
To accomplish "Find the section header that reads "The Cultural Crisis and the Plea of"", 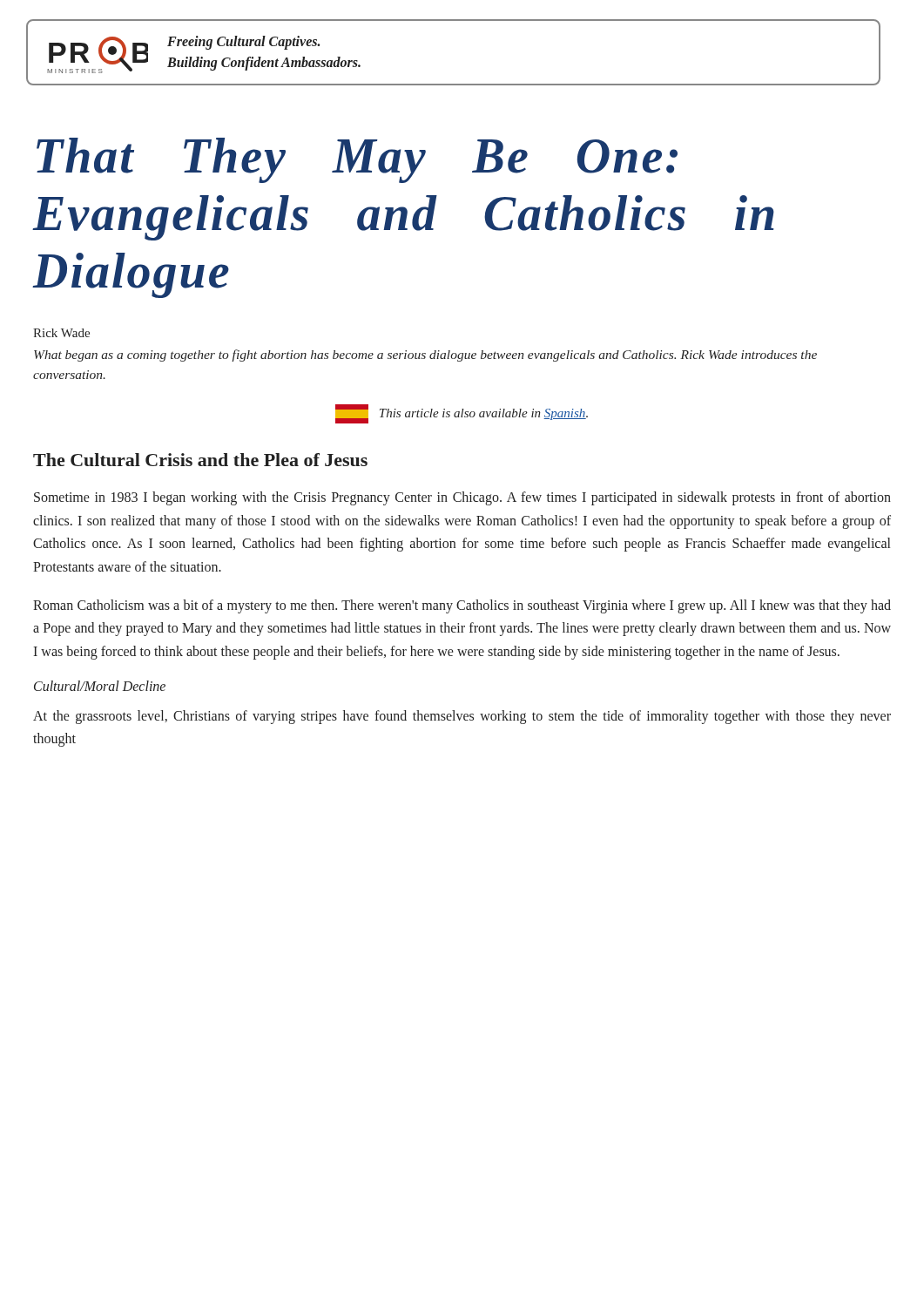I will click(200, 459).
